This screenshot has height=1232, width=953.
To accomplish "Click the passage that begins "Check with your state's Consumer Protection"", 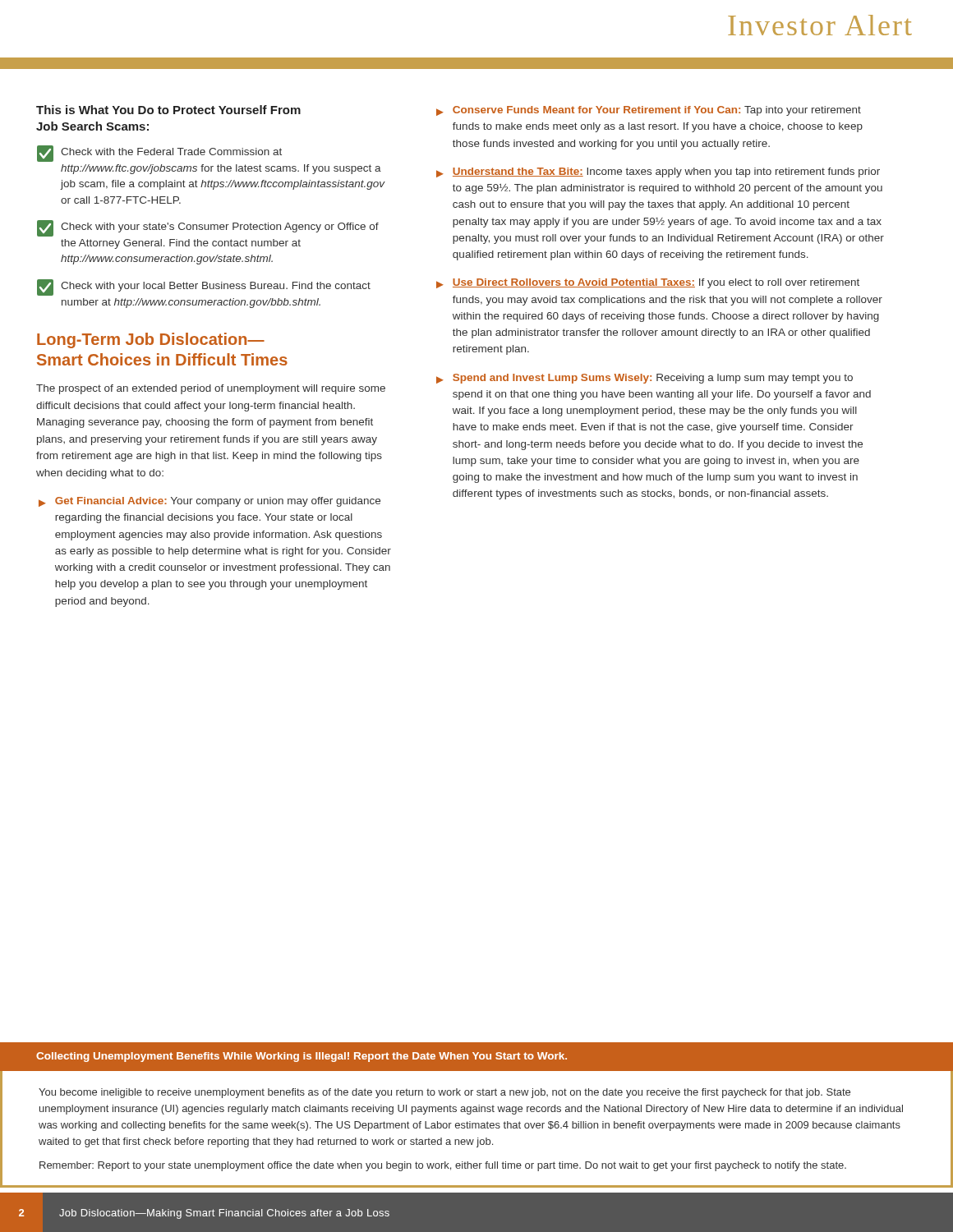I will 215,243.
